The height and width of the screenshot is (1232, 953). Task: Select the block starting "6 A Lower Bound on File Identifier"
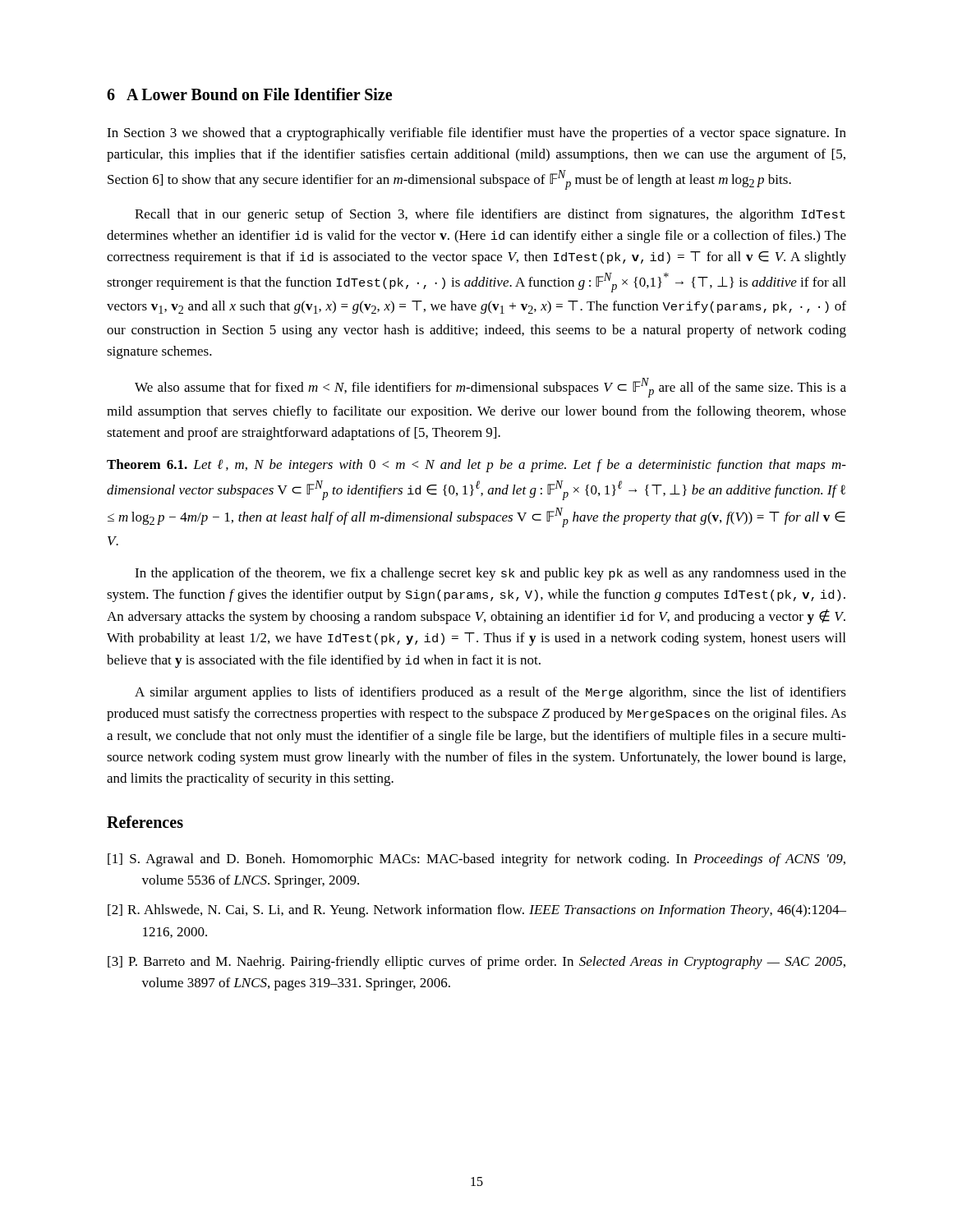pos(250,94)
